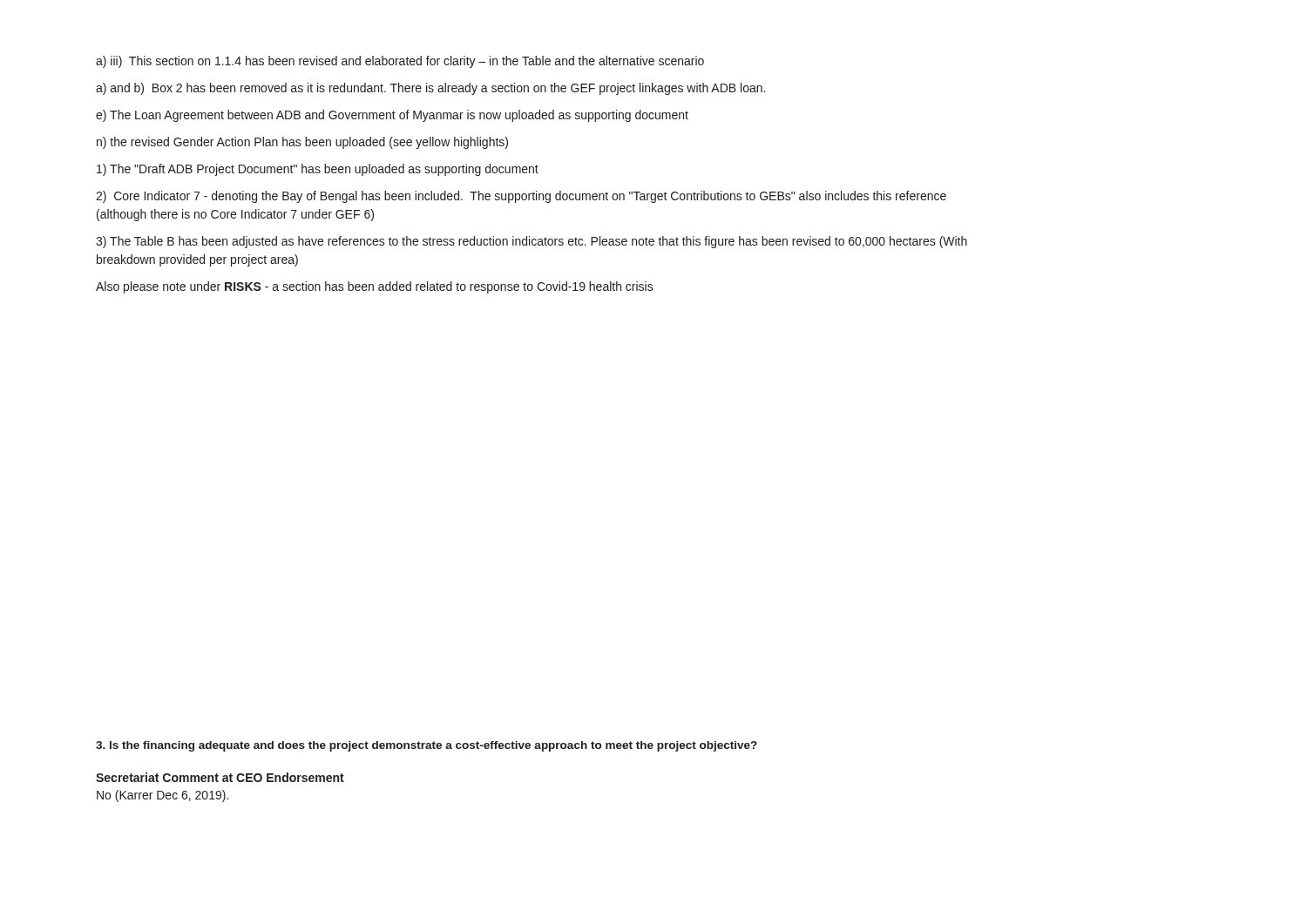Screen dimensions: 924x1307
Task: Click on the list item that says "1) The "Draft ADB Project"
Action: click(317, 169)
